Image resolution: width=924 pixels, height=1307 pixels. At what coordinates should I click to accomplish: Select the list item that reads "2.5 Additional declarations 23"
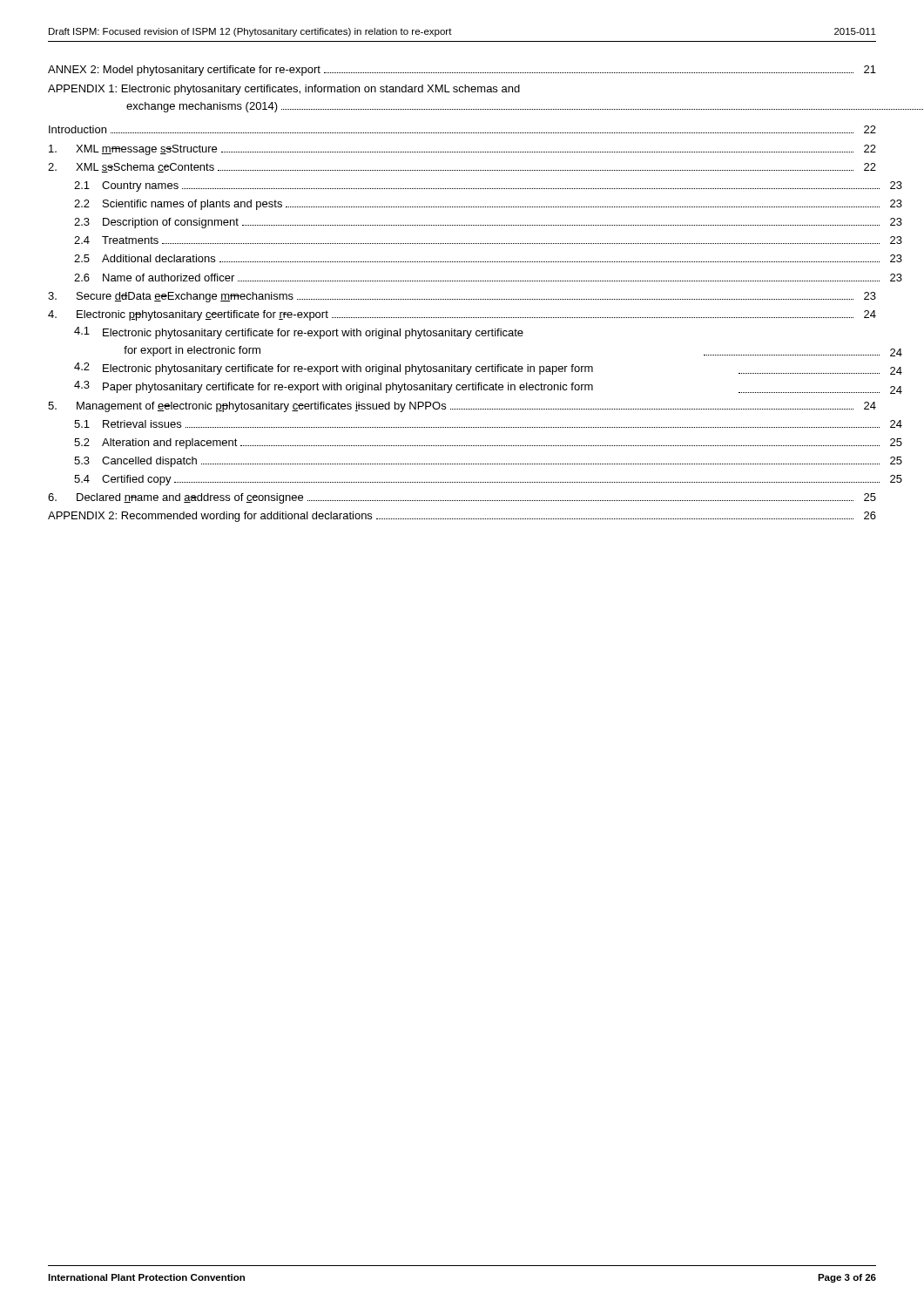tap(475, 259)
